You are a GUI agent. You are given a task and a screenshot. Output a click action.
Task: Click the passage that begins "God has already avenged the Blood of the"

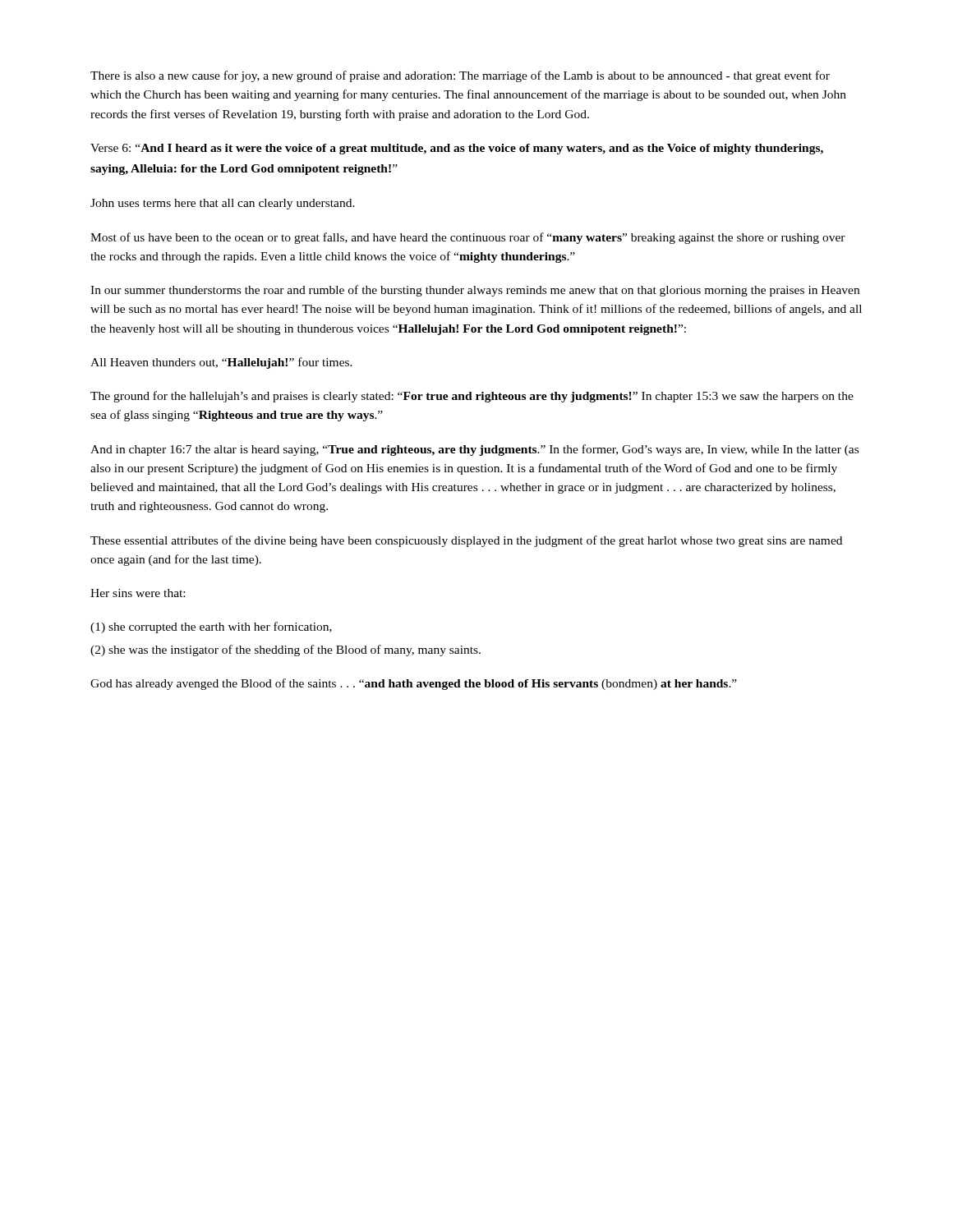click(x=414, y=683)
